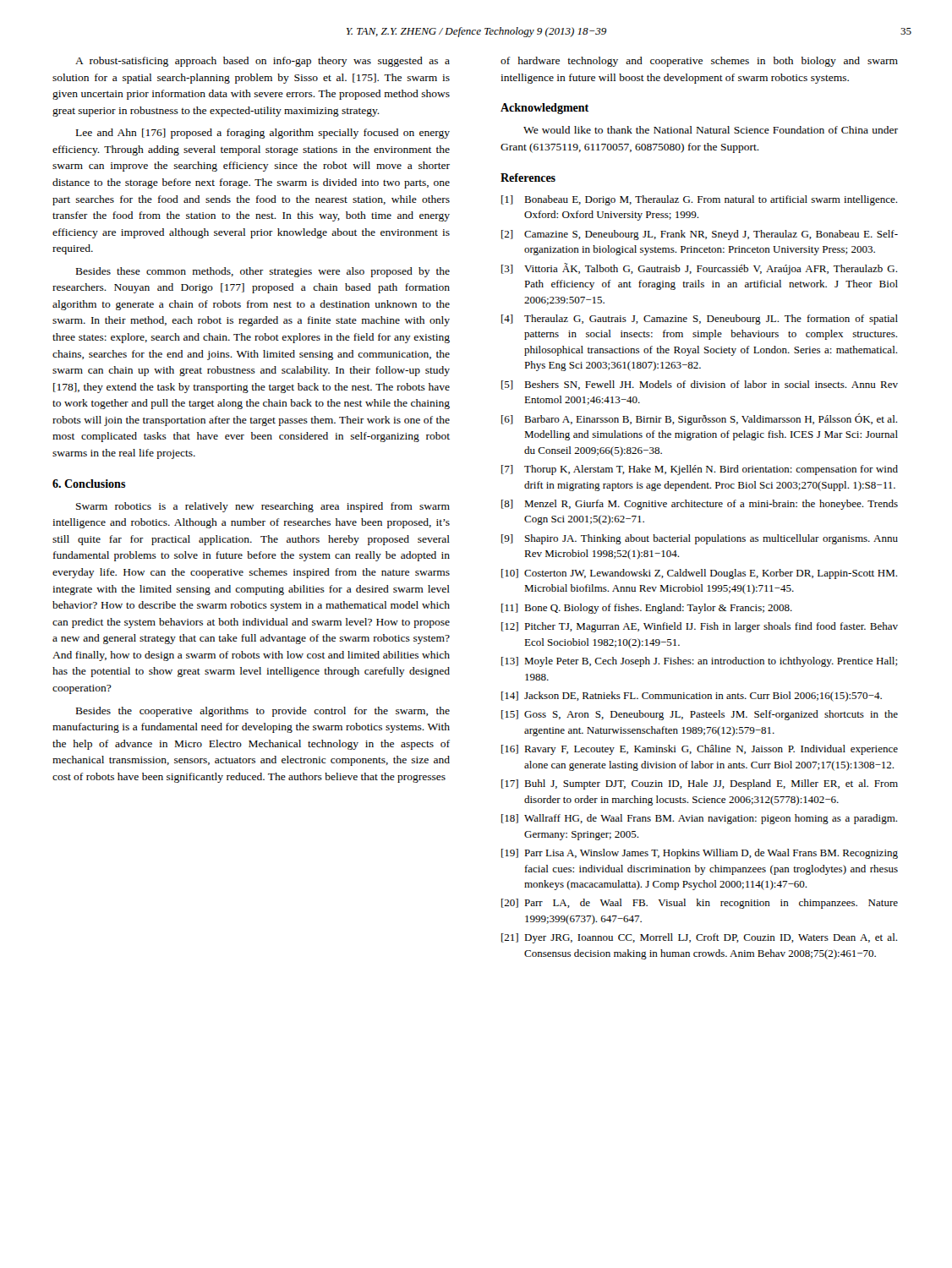
Task: Click the passage that begins "[11] Bone Q. Biology of"
Action: pyautogui.click(x=699, y=608)
